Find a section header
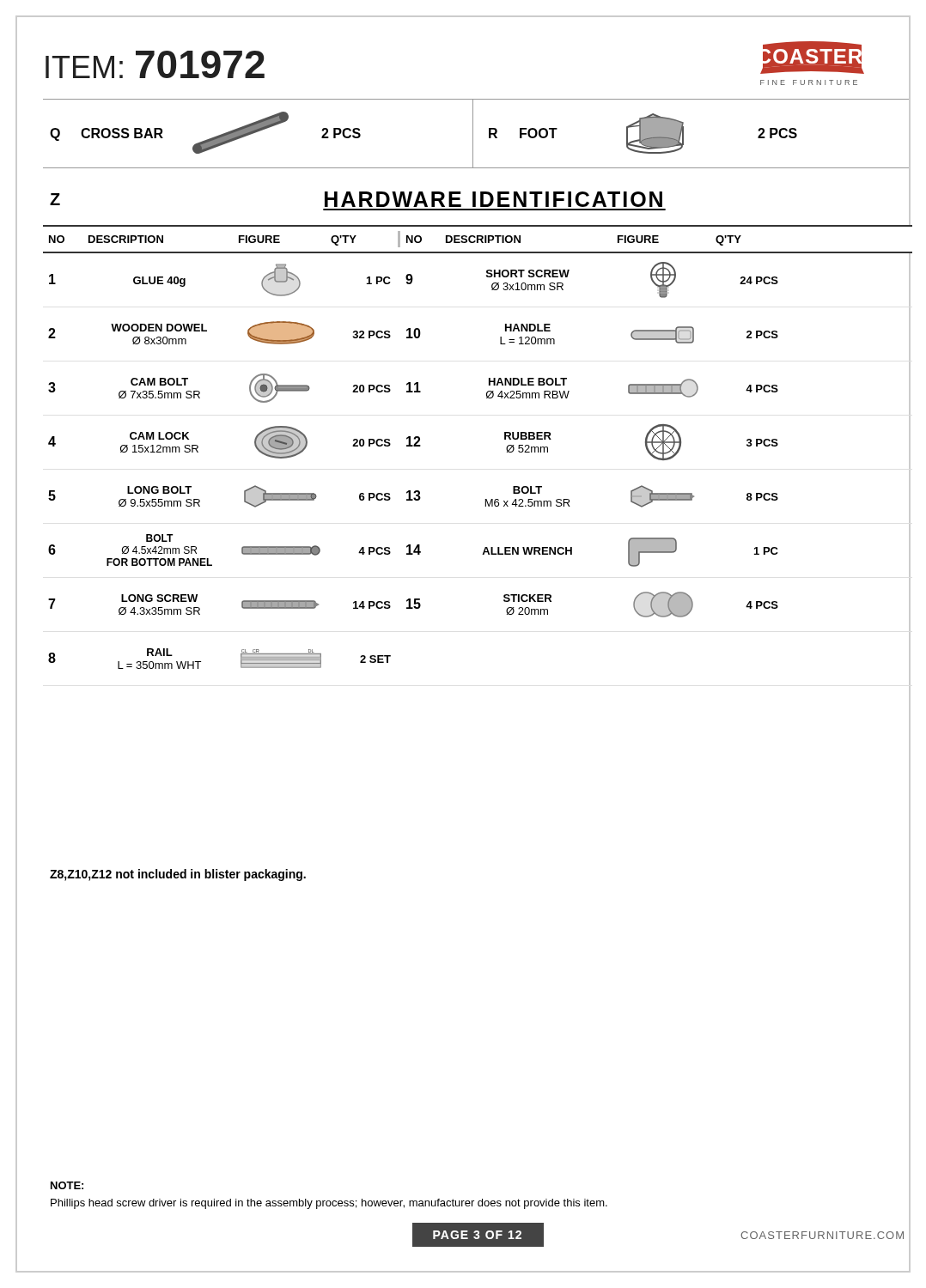Image resolution: width=926 pixels, height=1288 pixels. (x=479, y=200)
